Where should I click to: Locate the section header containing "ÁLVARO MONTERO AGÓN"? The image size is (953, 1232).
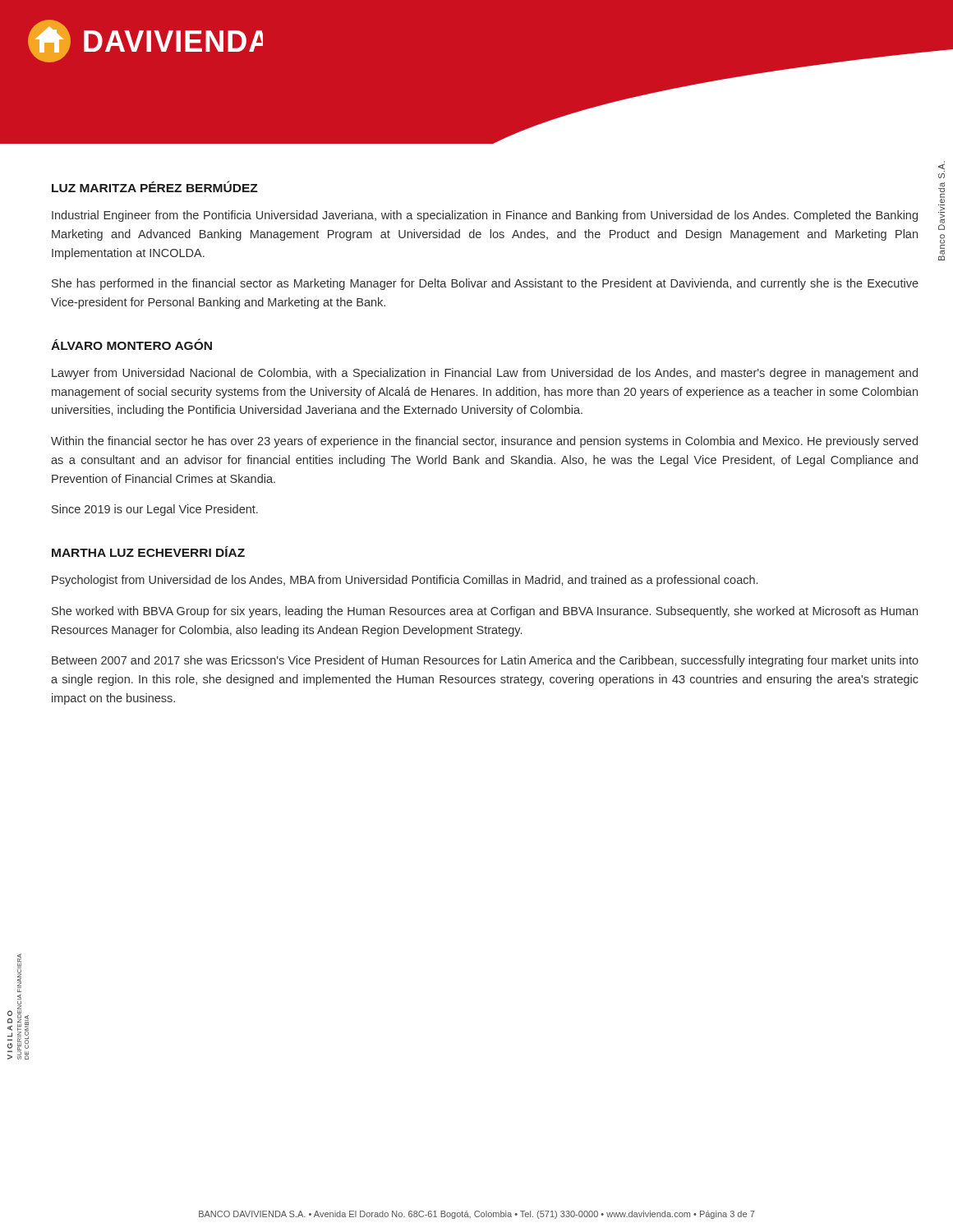point(132,345)
